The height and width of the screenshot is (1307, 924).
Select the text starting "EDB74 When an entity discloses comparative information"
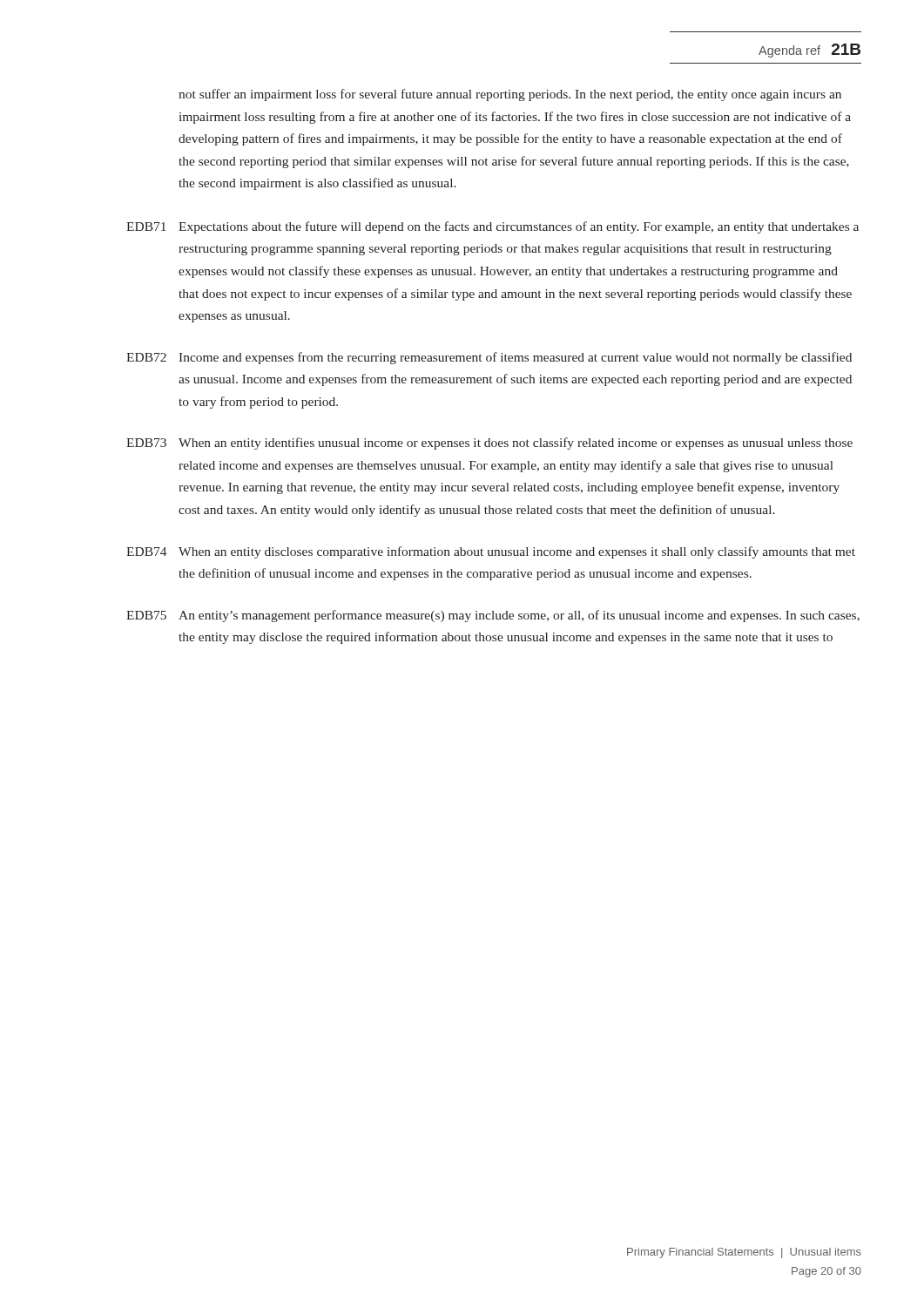click(x=494, y=562)
